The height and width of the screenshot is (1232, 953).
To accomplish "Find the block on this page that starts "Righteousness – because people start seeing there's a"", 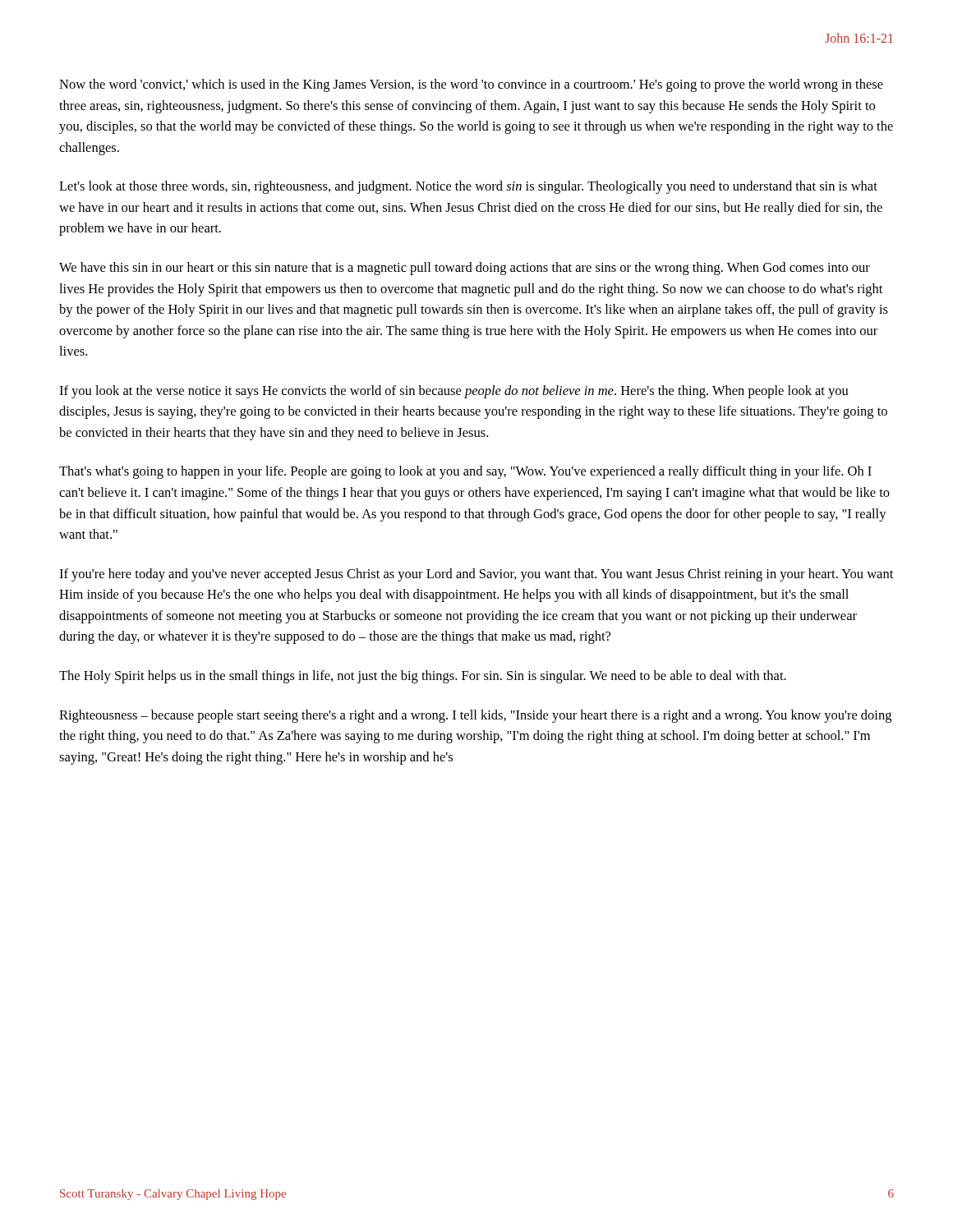I will [475, 736].
